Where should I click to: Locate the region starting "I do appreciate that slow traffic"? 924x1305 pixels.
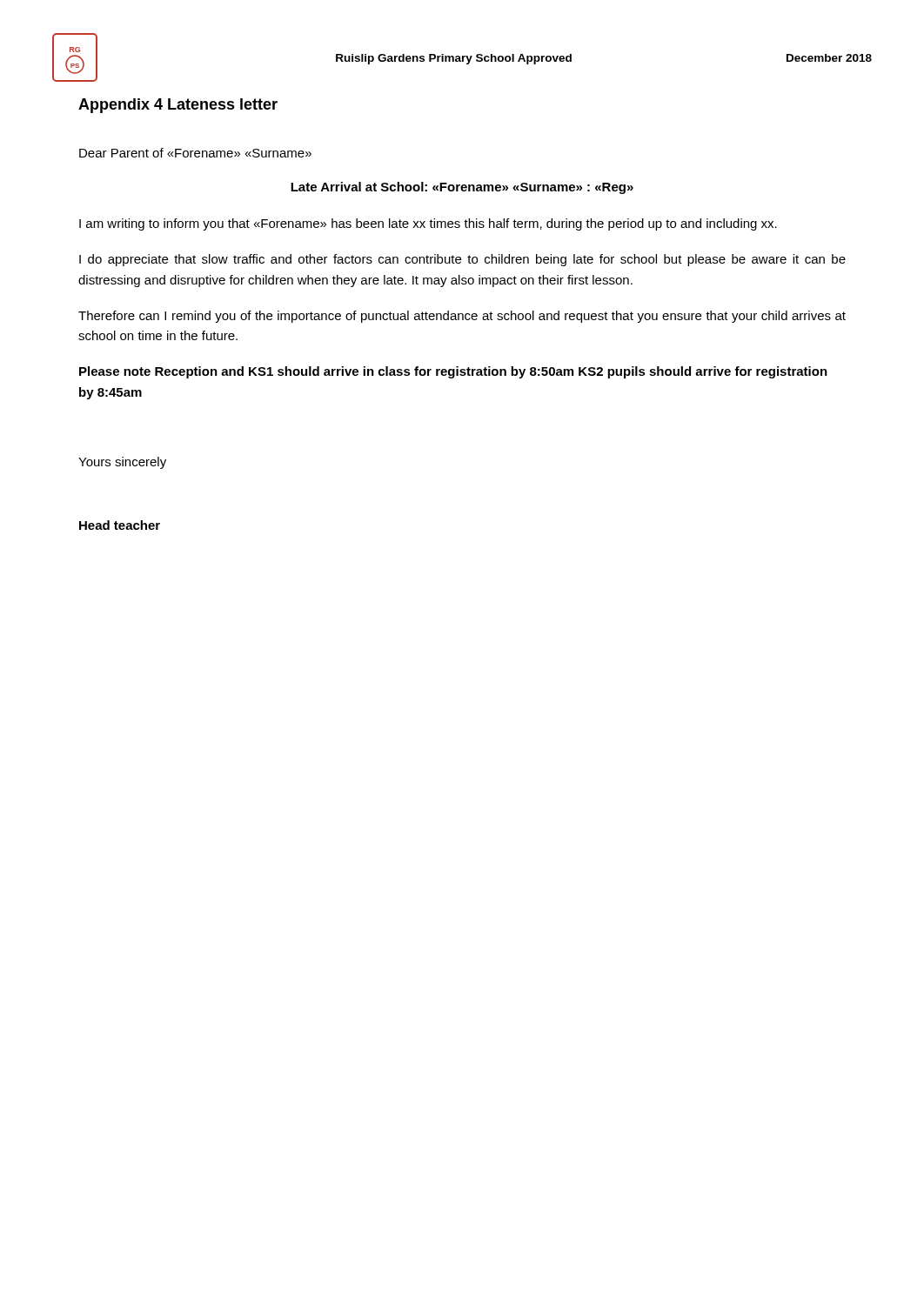coord(462,269)
